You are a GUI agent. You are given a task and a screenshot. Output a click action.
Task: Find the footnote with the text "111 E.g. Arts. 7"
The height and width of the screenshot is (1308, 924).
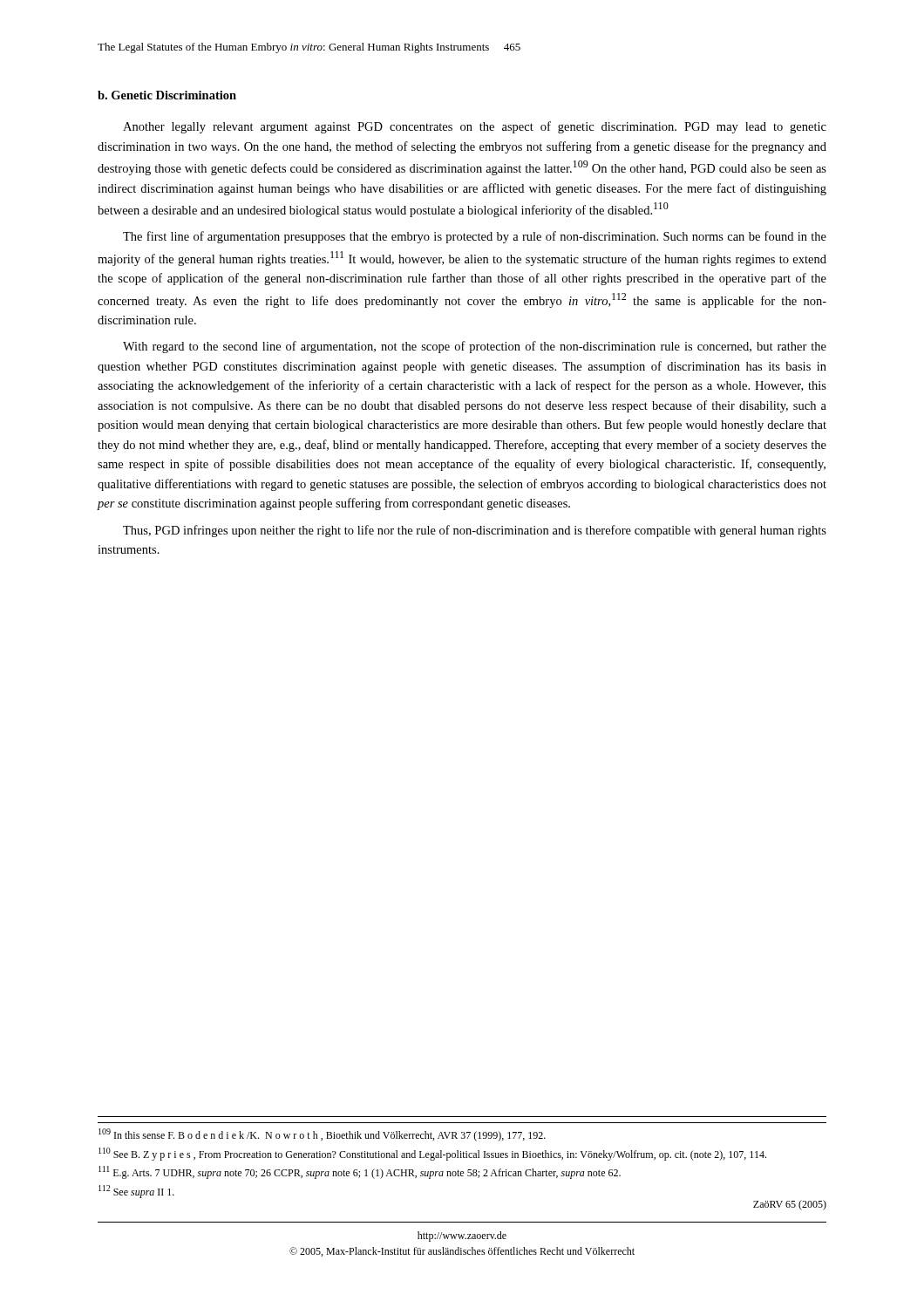(x=359, y=1173)
